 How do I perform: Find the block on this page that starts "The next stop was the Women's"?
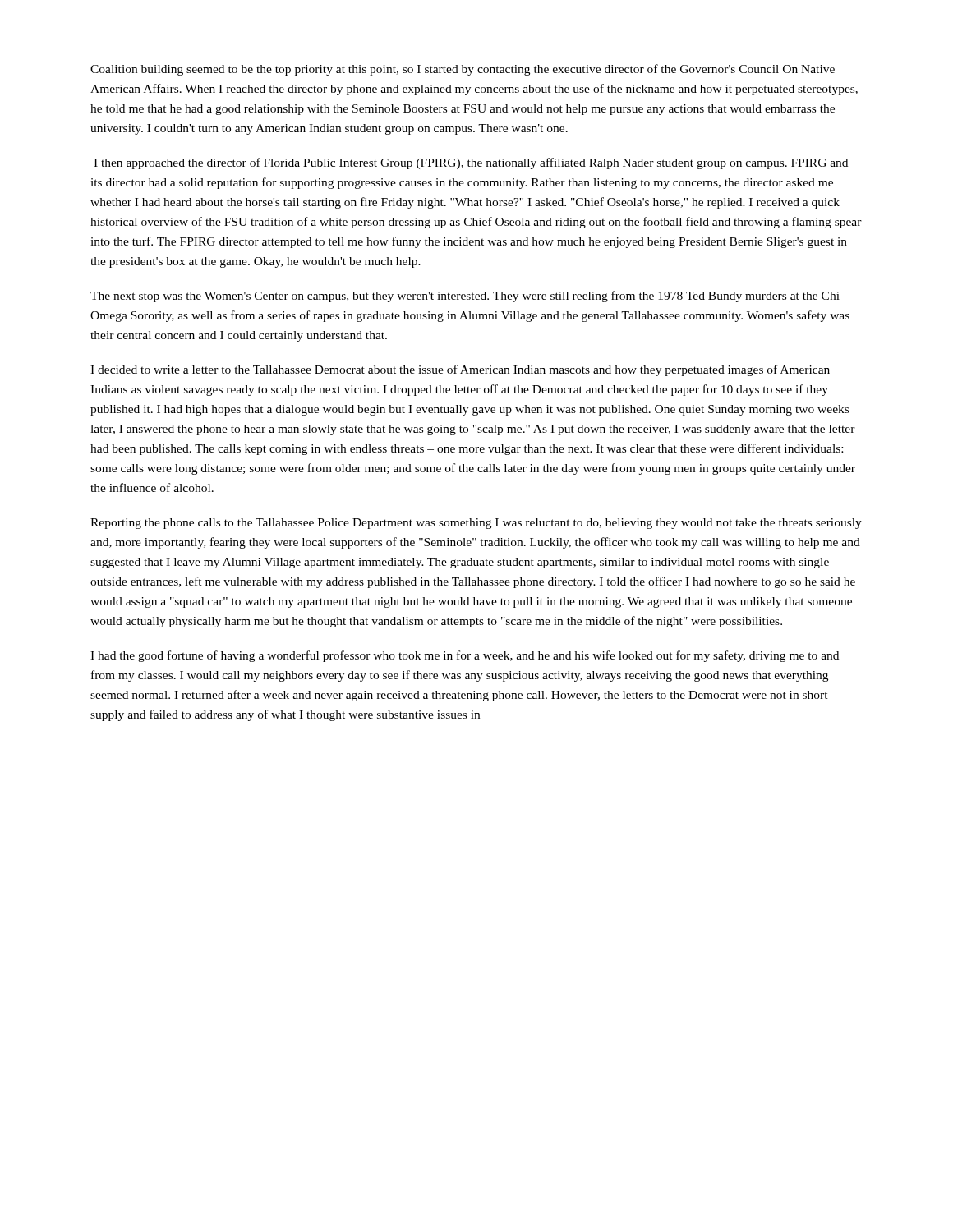[470, 315]
